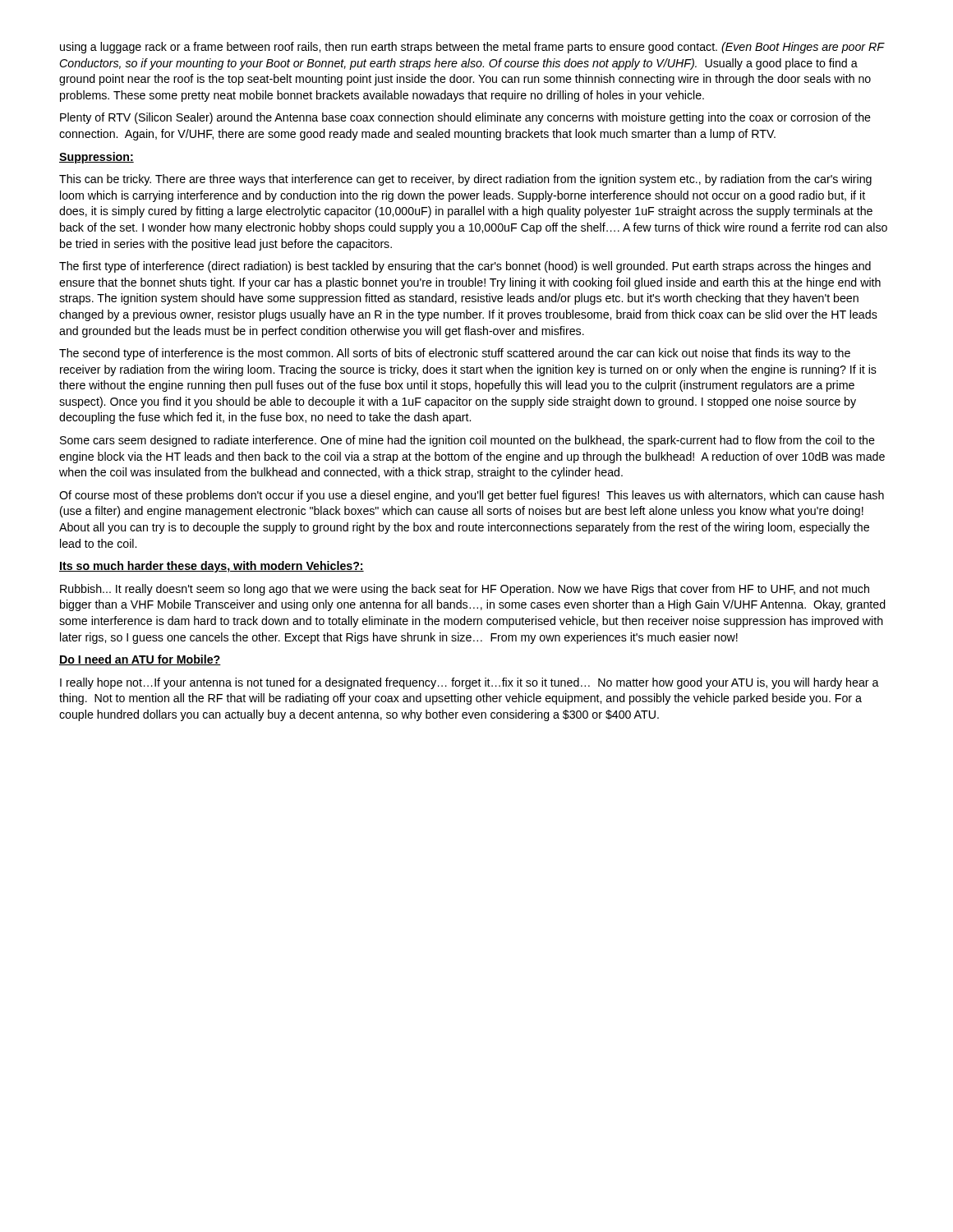Viewport: 953px width, 1232px height.
Task: Navigate to the region starting "Plenty of RTV (Silicon Sealer) around the"
Action: [465, 126]
